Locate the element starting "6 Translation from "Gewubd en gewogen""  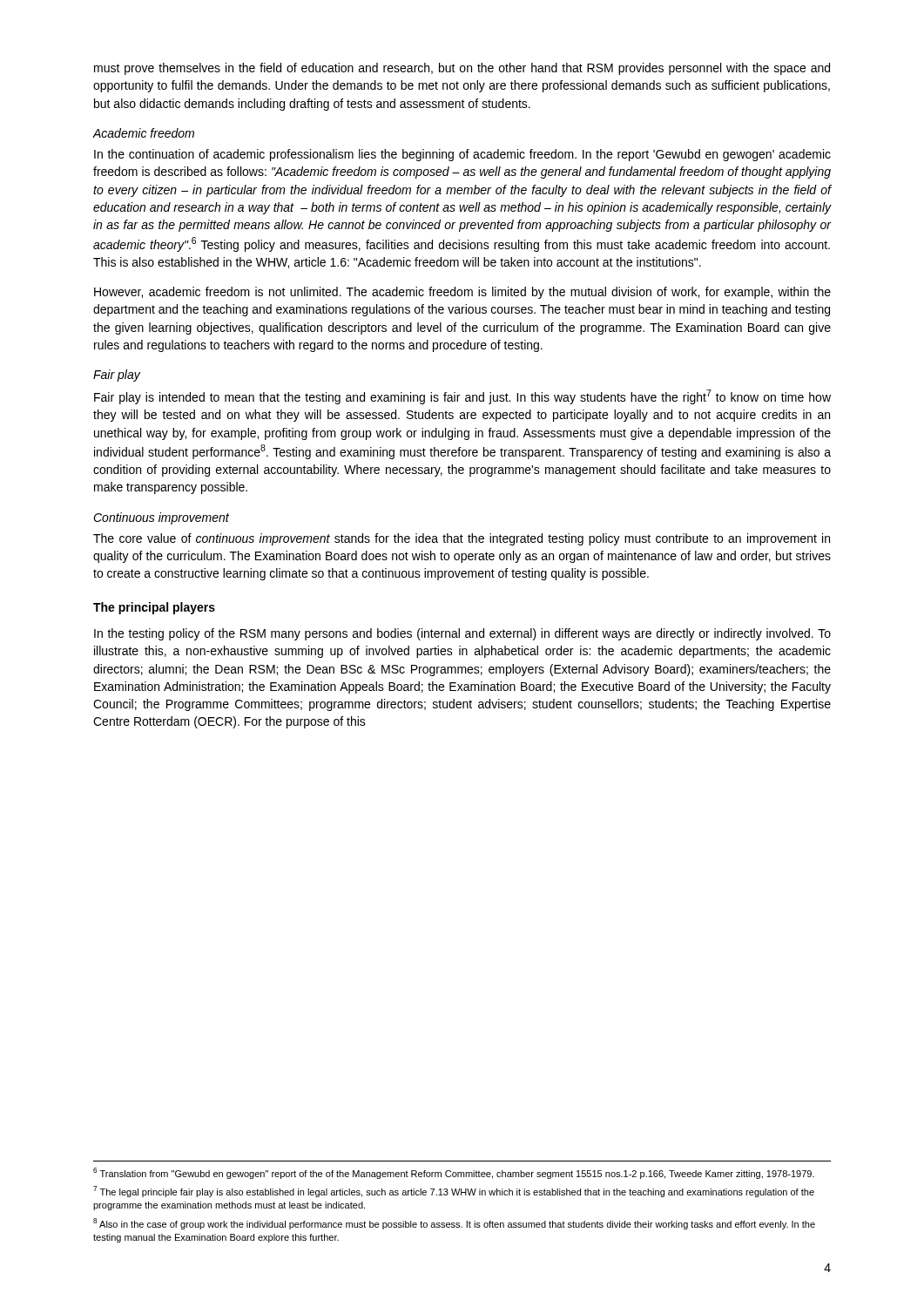454,1173
